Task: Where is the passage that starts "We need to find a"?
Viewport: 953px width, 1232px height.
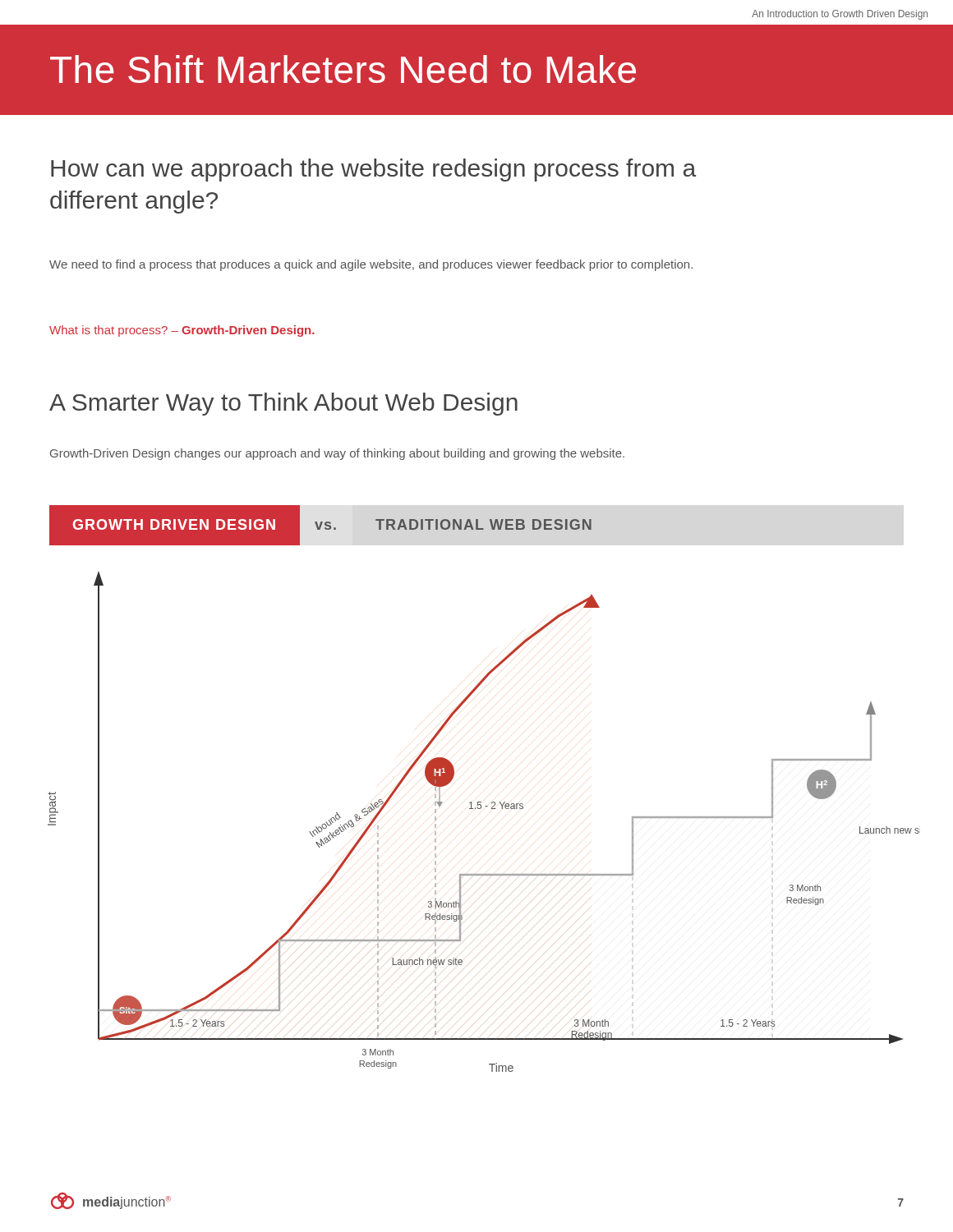Action: pyautogui.click(x=476, y=265)
